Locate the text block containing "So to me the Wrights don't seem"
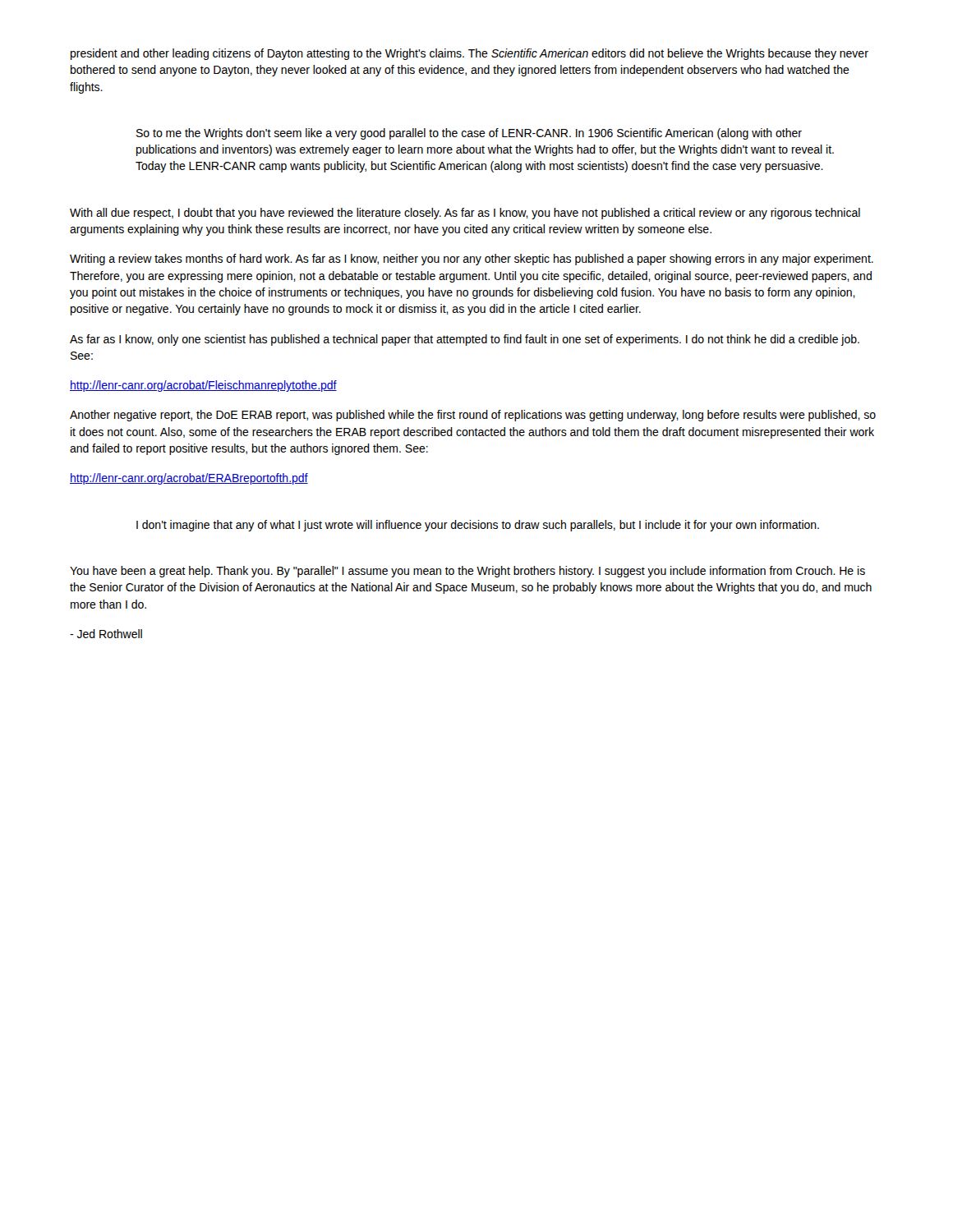The width and height of the screenshot is (953, 1232). pos(485,150)
